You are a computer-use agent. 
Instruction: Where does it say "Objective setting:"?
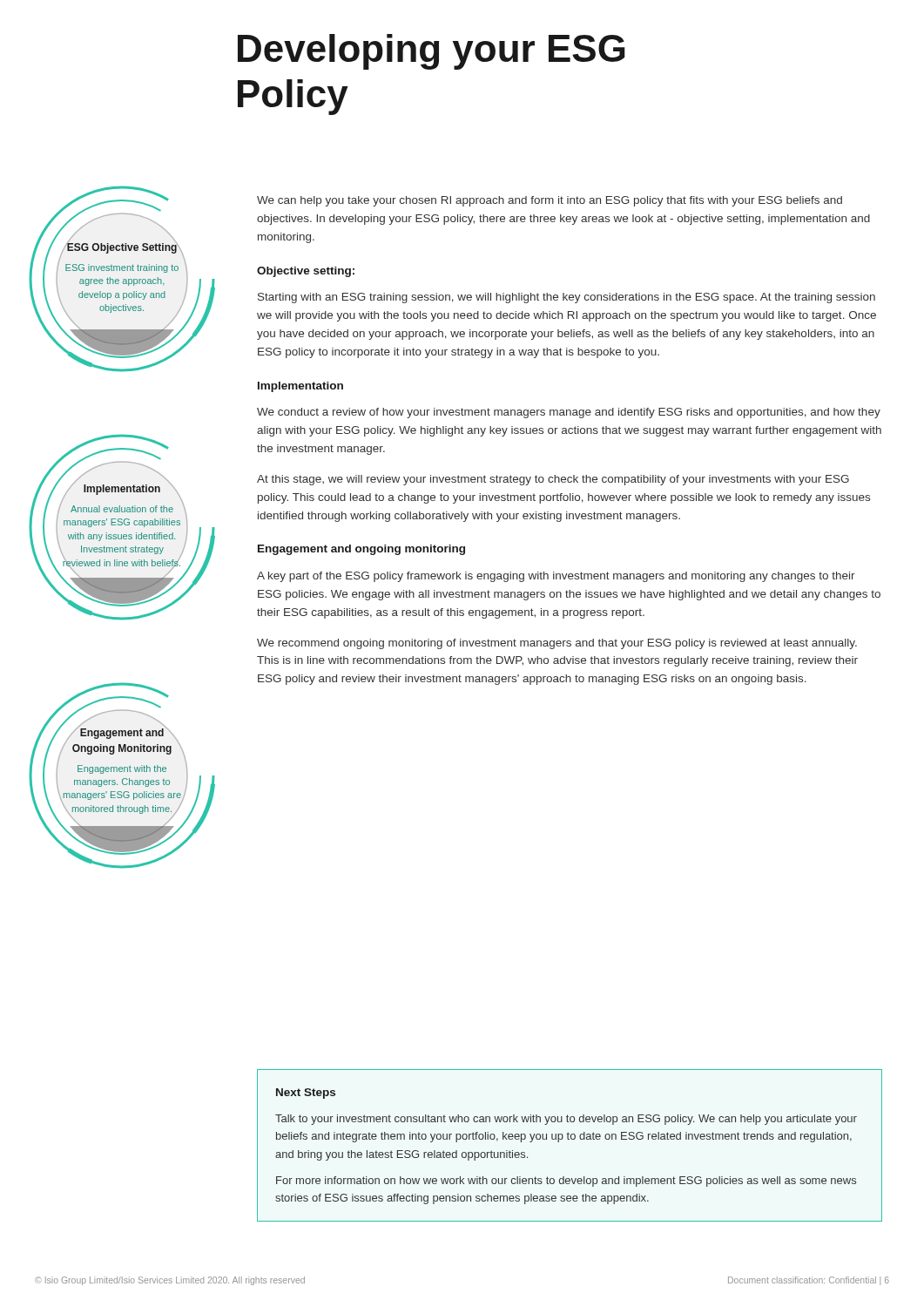306,270
